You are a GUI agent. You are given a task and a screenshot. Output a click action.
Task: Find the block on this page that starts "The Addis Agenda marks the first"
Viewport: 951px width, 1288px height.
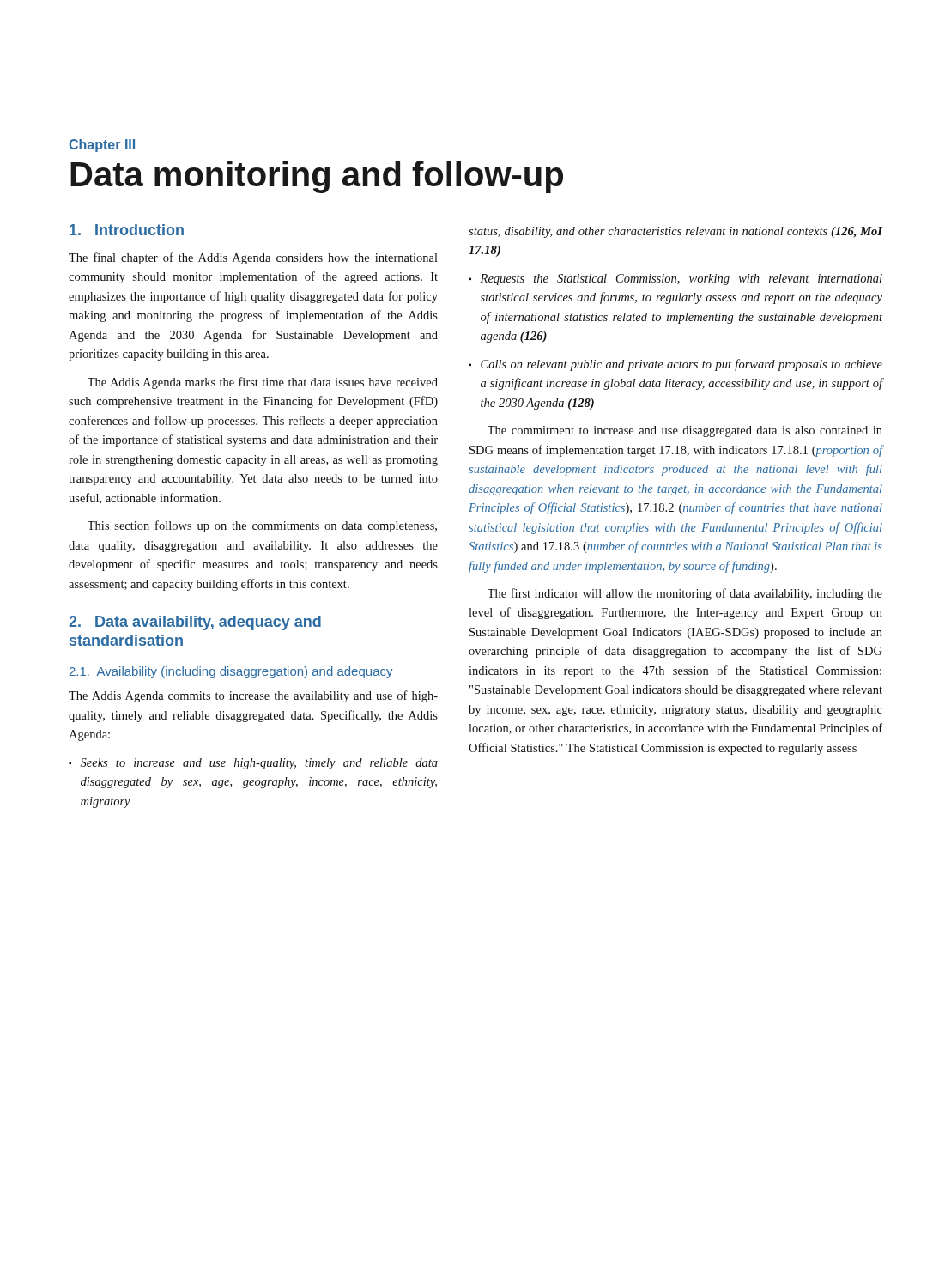253,440
